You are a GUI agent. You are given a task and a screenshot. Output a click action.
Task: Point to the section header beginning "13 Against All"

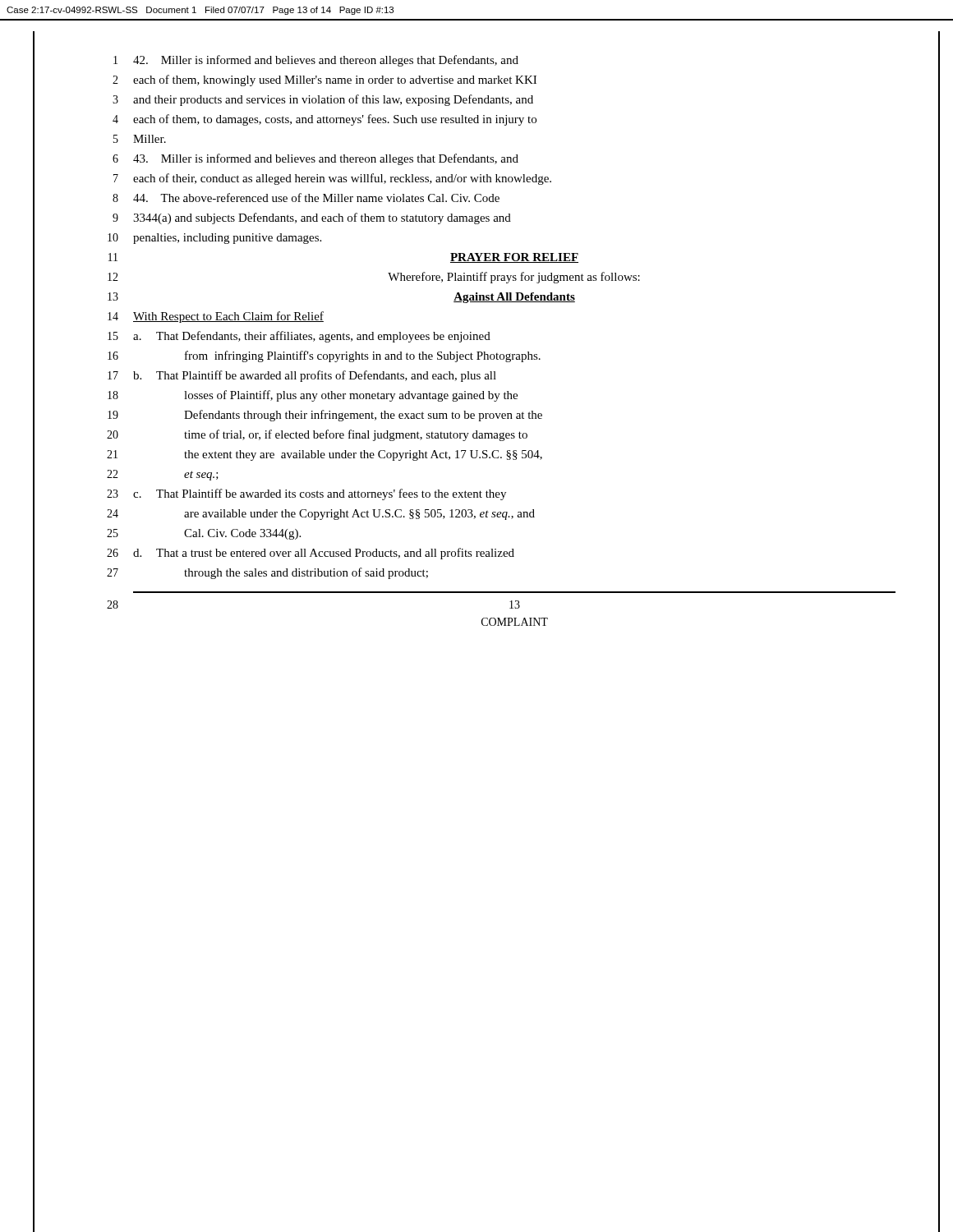point(494,297)
